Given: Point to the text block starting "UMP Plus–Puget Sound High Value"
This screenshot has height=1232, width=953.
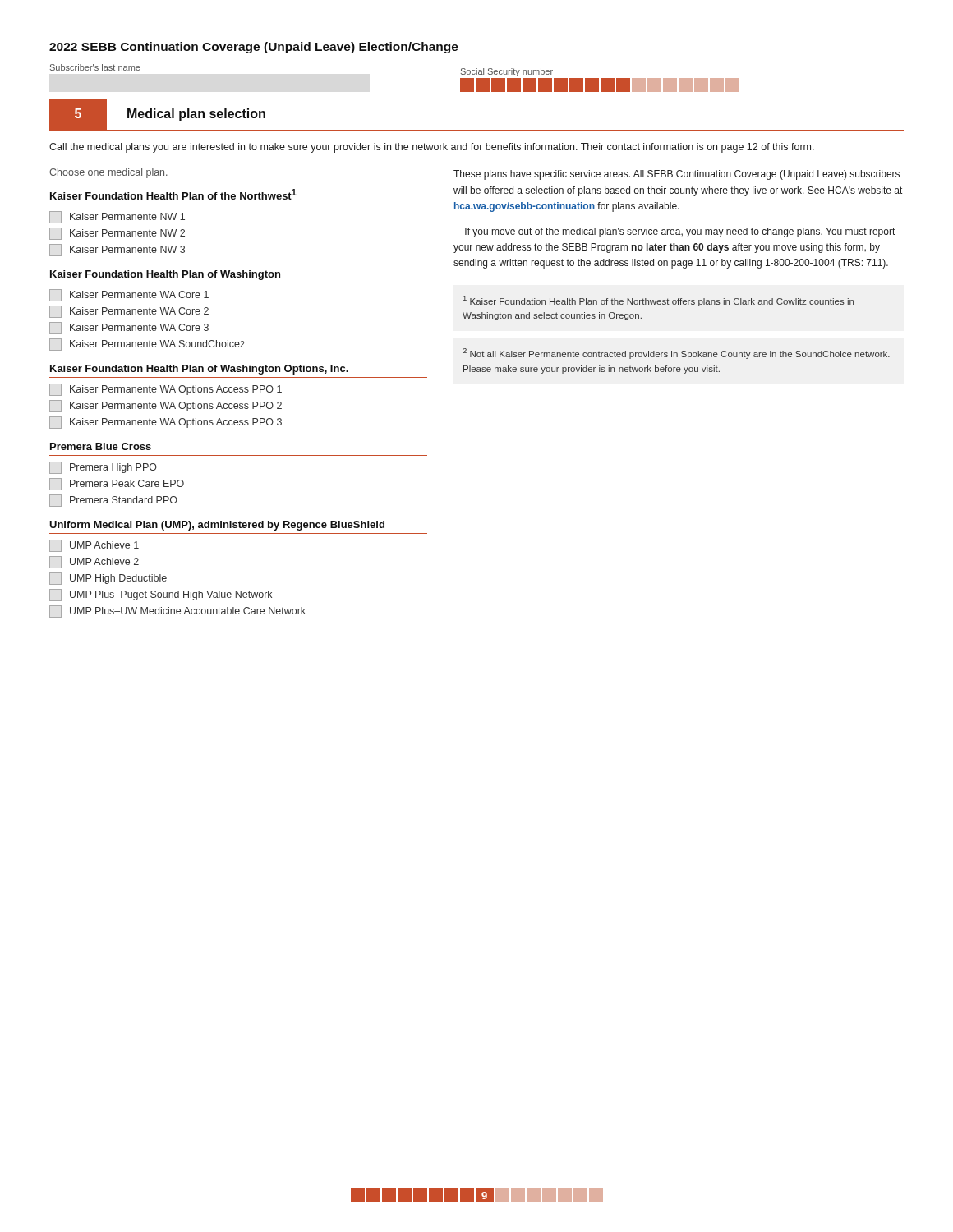Looking at the screenshot, I should tap(161, 595).
